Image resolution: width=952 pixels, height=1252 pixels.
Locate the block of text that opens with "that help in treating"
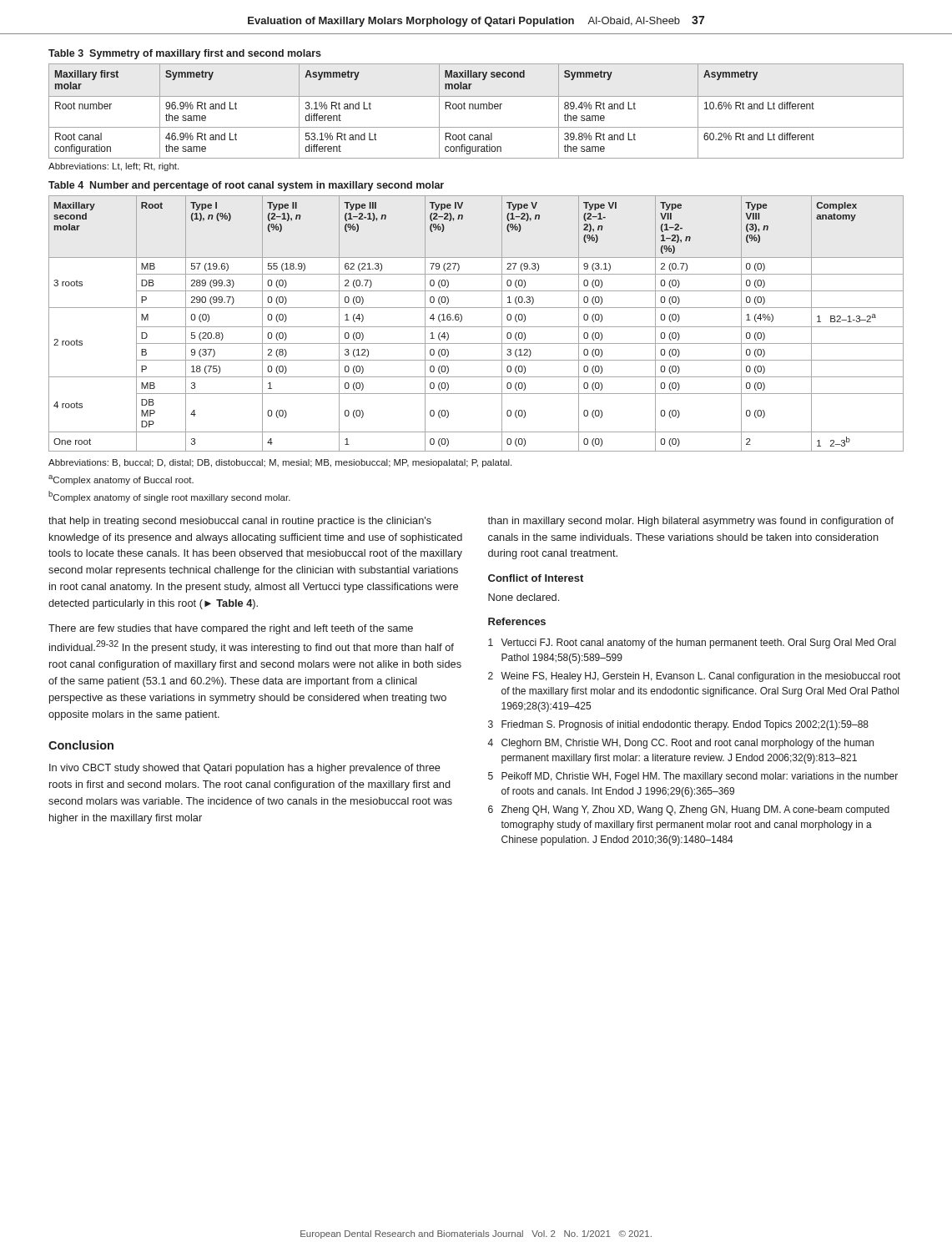click(x=255, y=562)
